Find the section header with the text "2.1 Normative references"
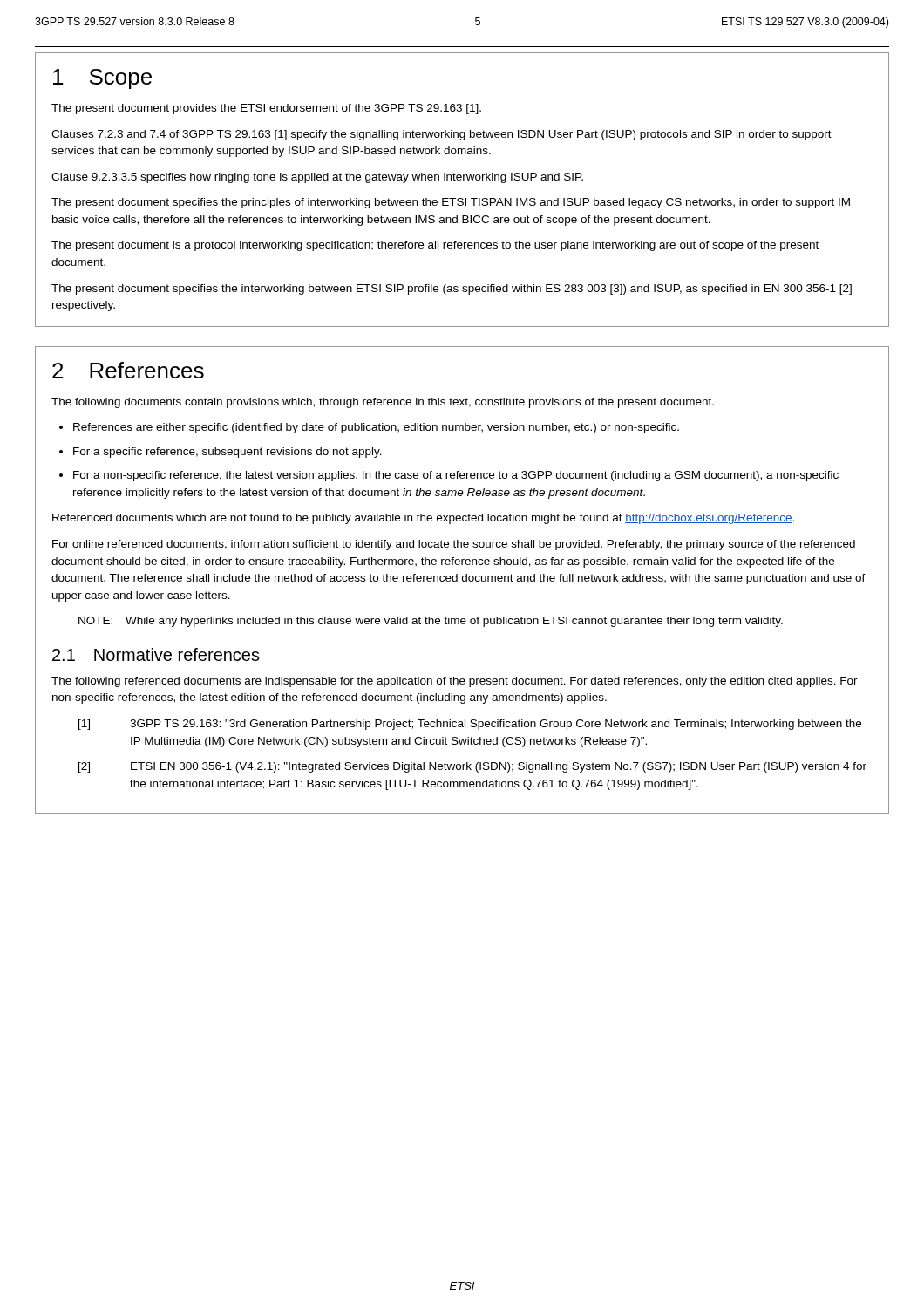Image resolution: width=924 pixels, height=1308 pixels. pos(156,655)
